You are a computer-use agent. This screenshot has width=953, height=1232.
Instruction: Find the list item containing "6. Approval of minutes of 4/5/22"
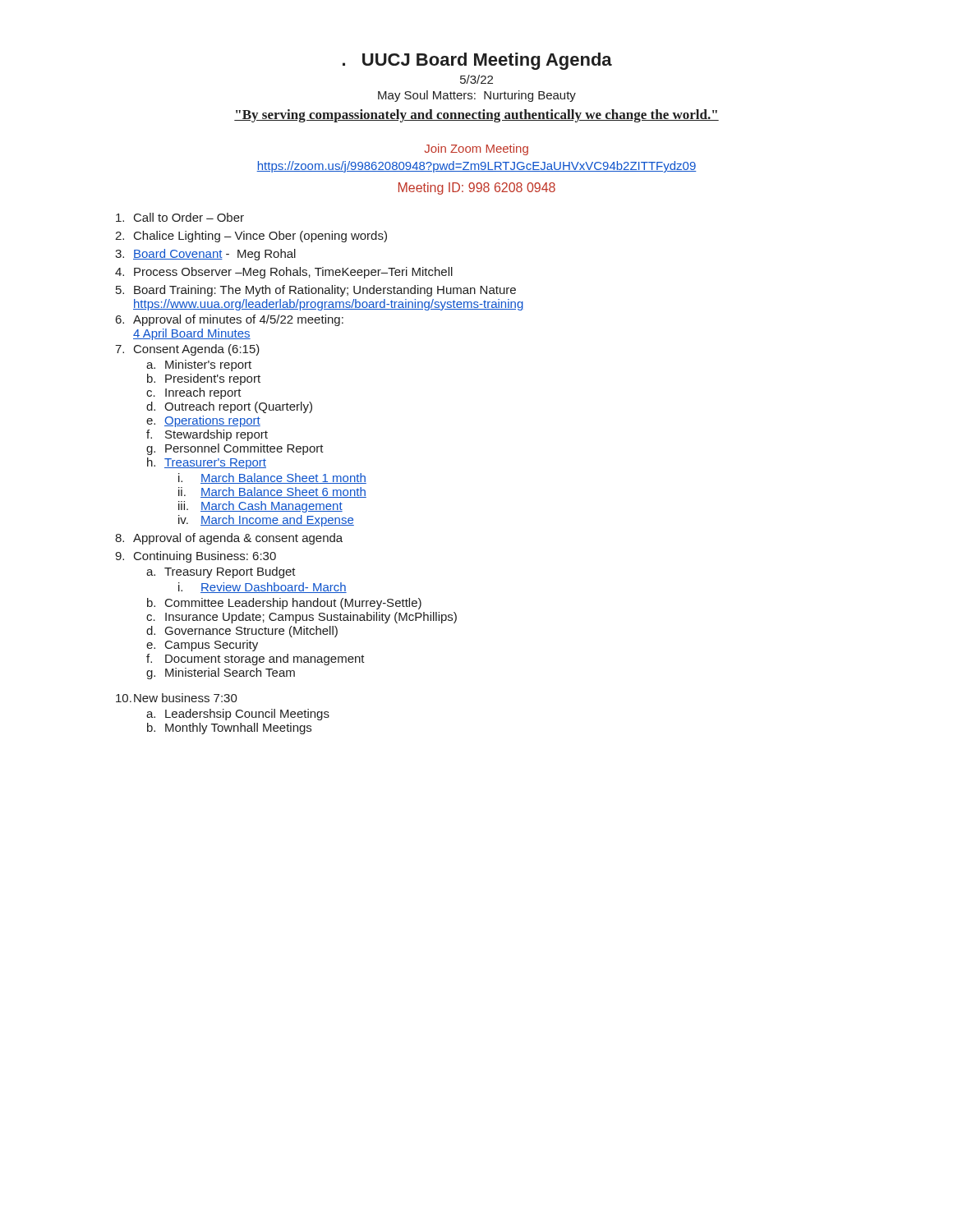click(x=230, y=320)
